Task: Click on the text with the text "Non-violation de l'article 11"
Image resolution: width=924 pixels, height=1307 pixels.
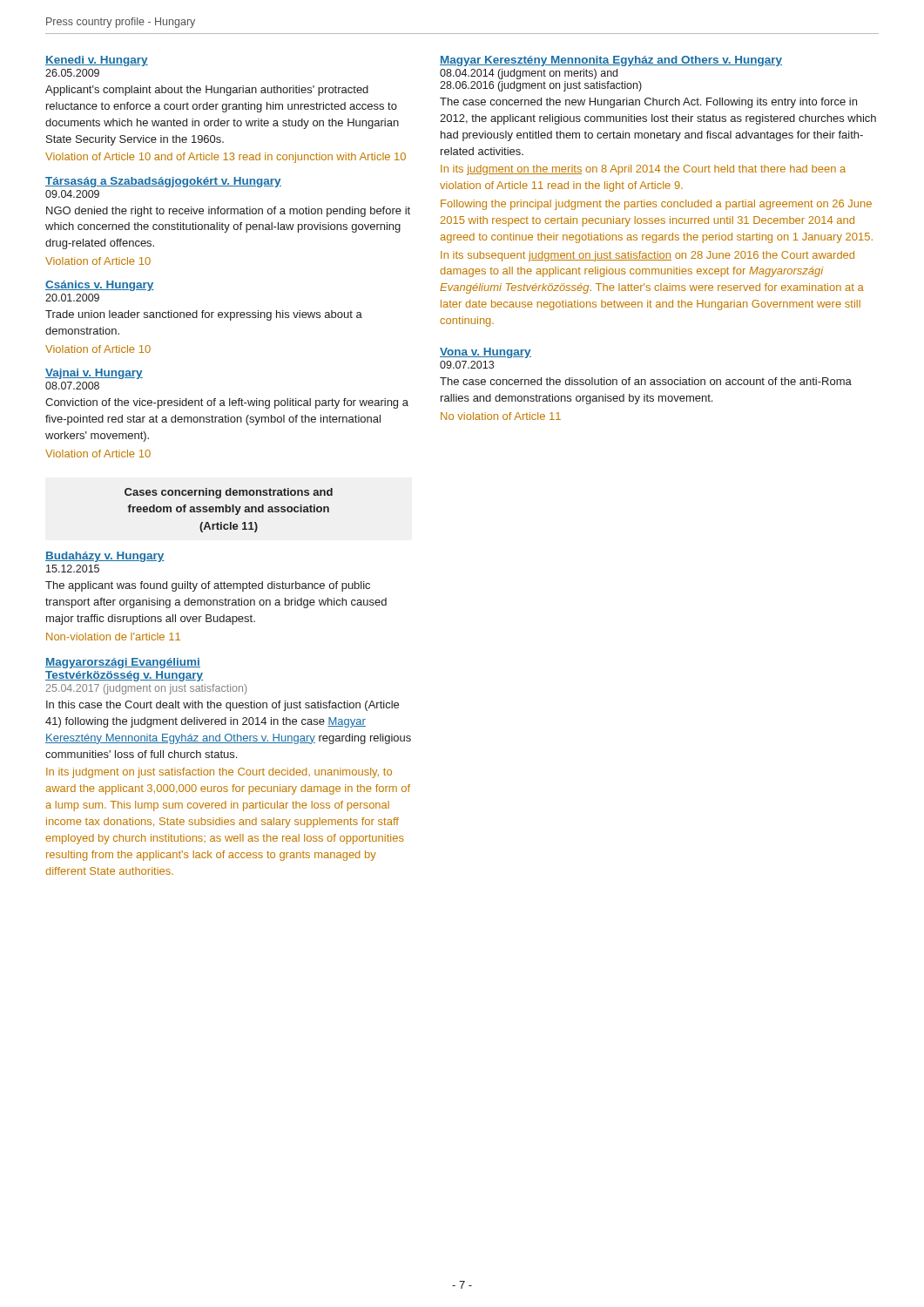Action: click(113, 636)
